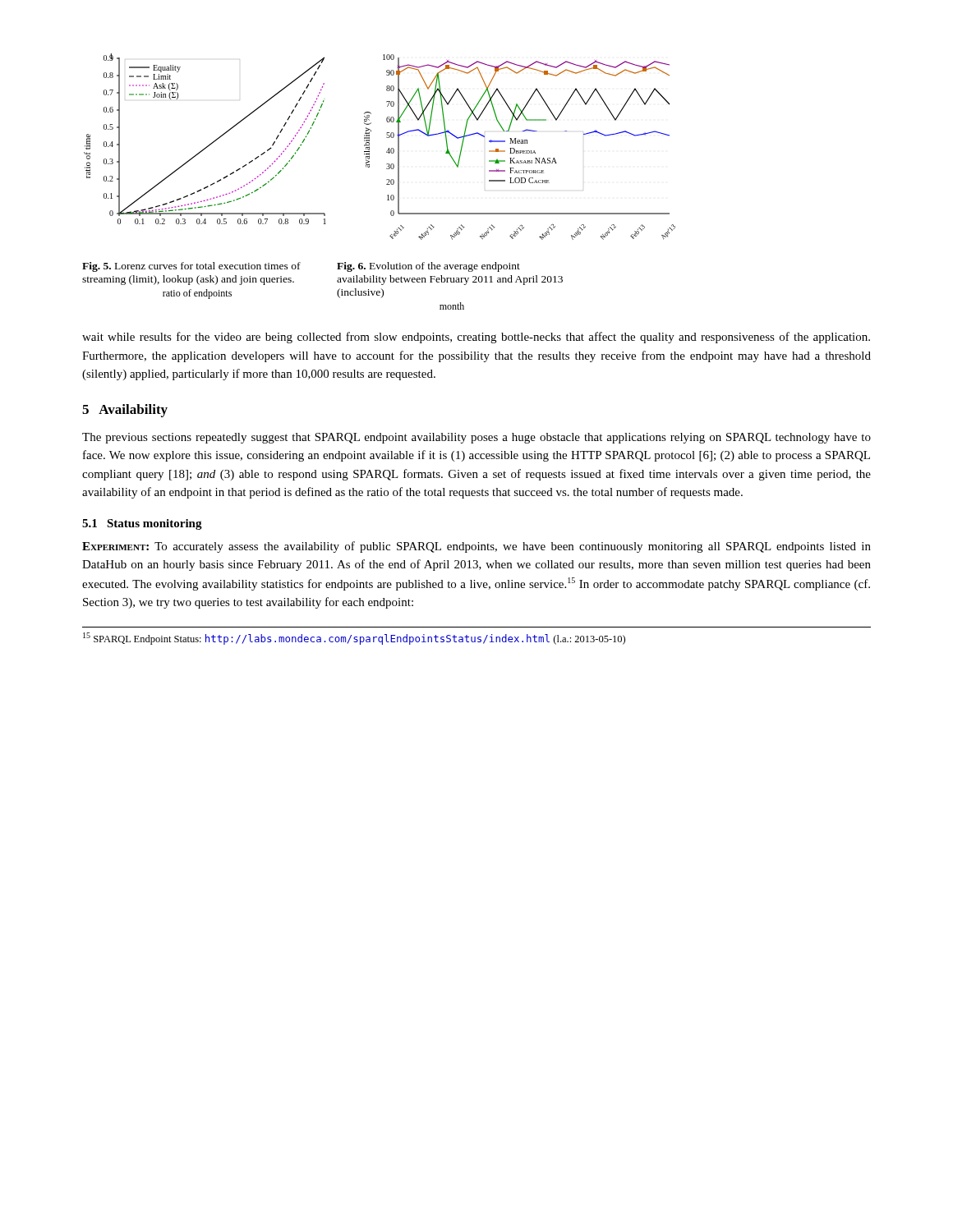The height and width of the screenshot is (1232, 953).
Task: Find the text starting "The previous sections repeatedly suggest that SPARQL"
Action: click(x=476, y=464)
